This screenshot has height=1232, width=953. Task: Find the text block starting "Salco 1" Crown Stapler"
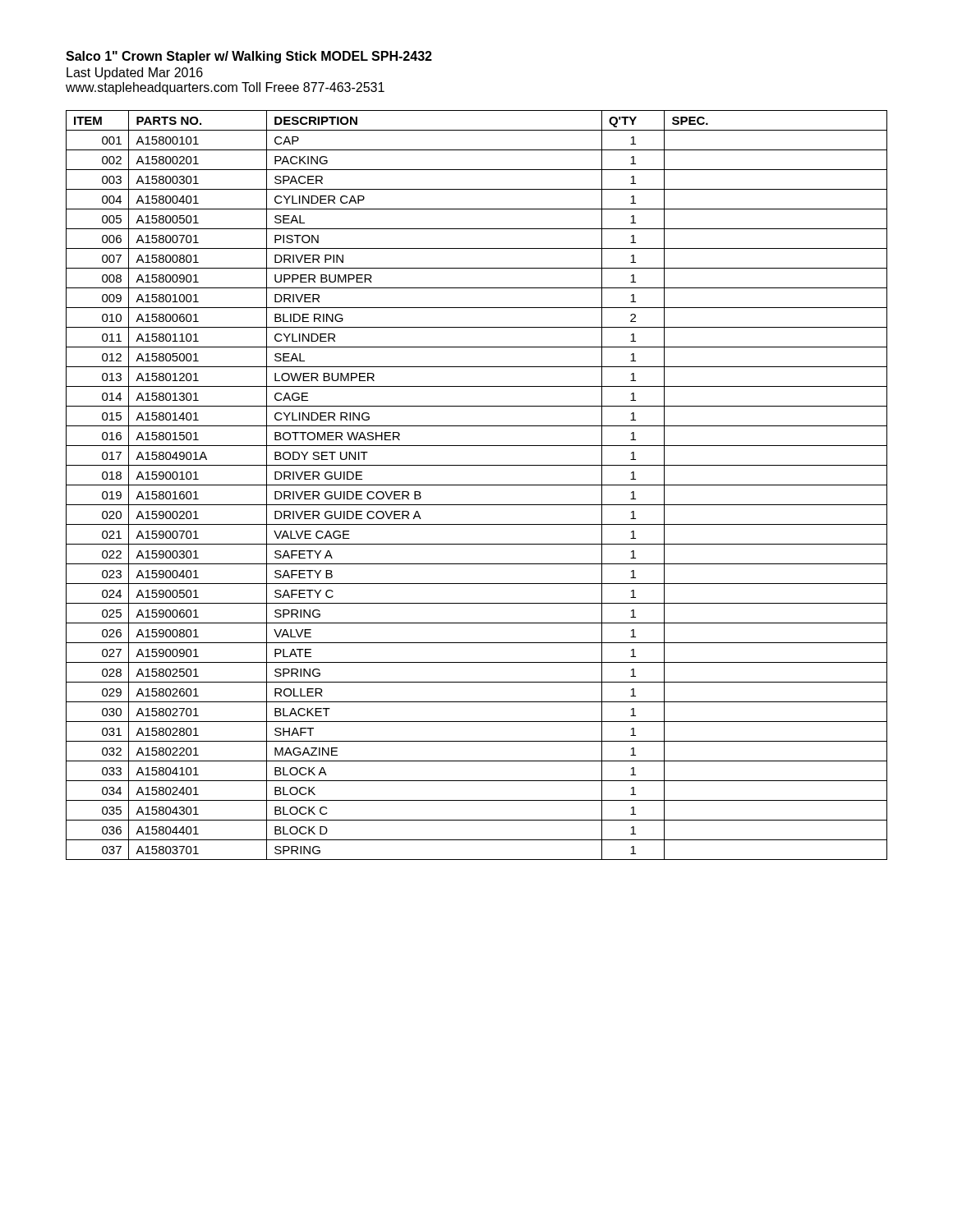pos(249,56)
